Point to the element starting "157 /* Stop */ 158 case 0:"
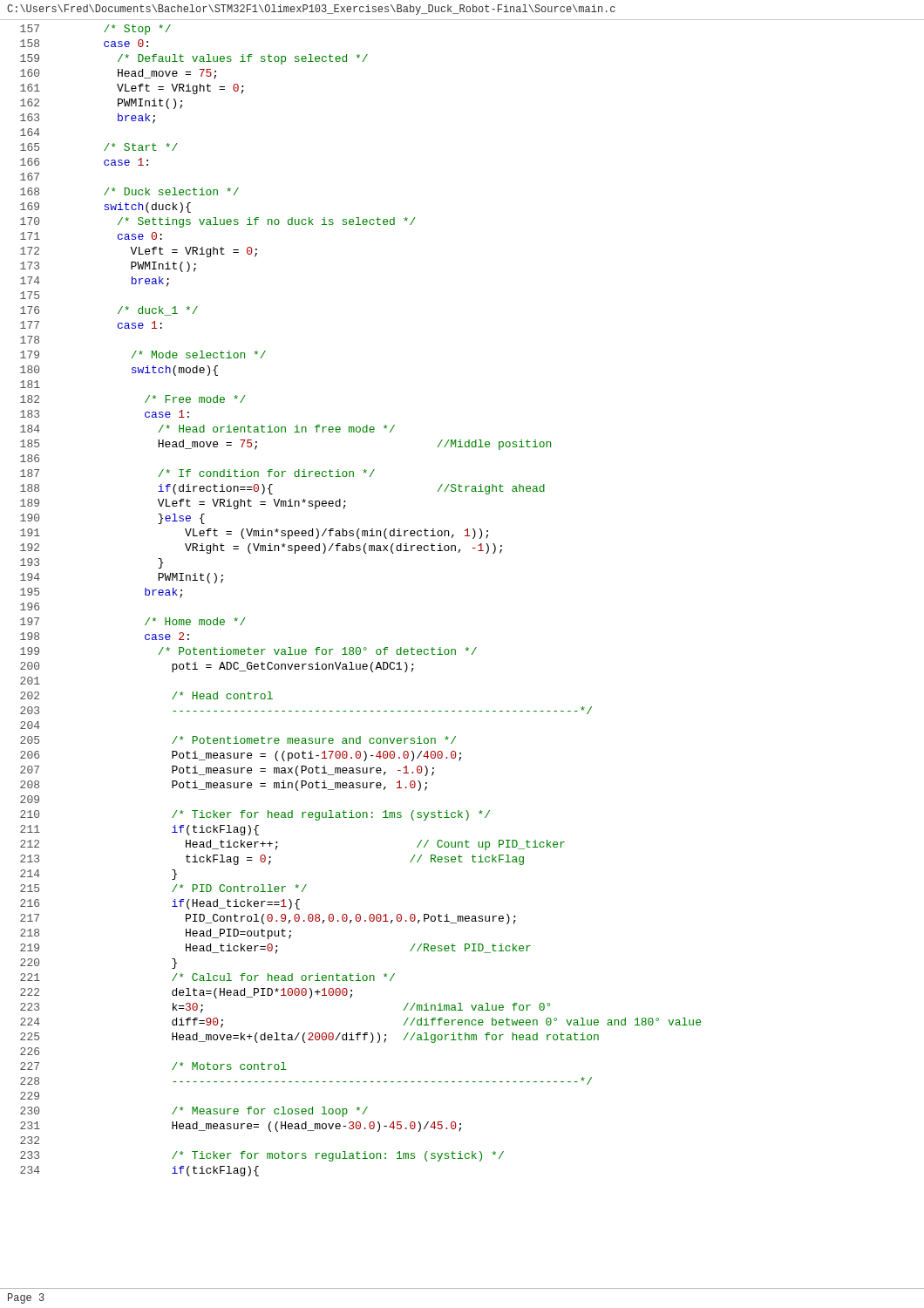The height and width of the screenshot is (1308, 924). click(31, 28)
